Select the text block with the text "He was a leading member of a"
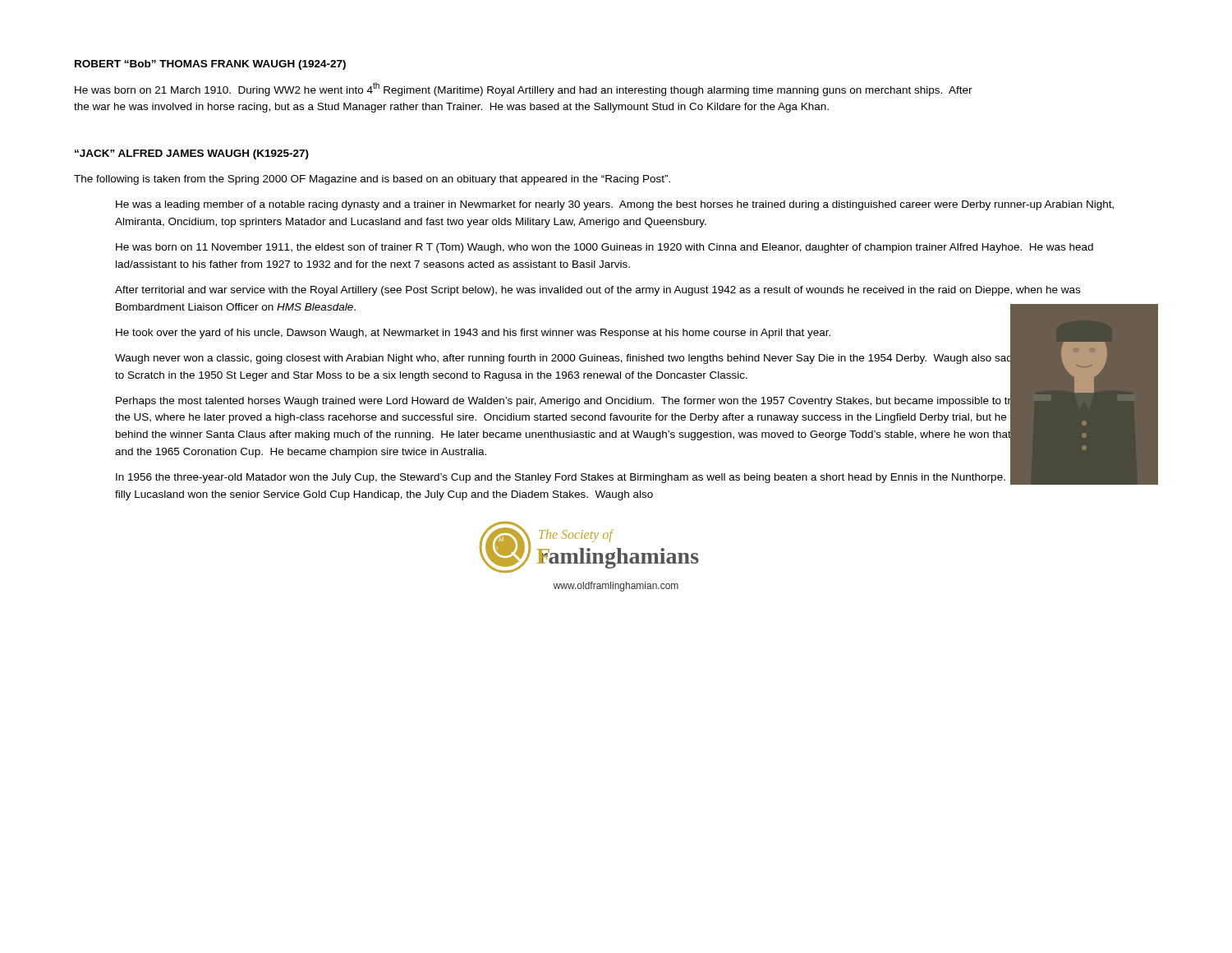The height and width of the screenshot is (953, 1232). (615, 213)
